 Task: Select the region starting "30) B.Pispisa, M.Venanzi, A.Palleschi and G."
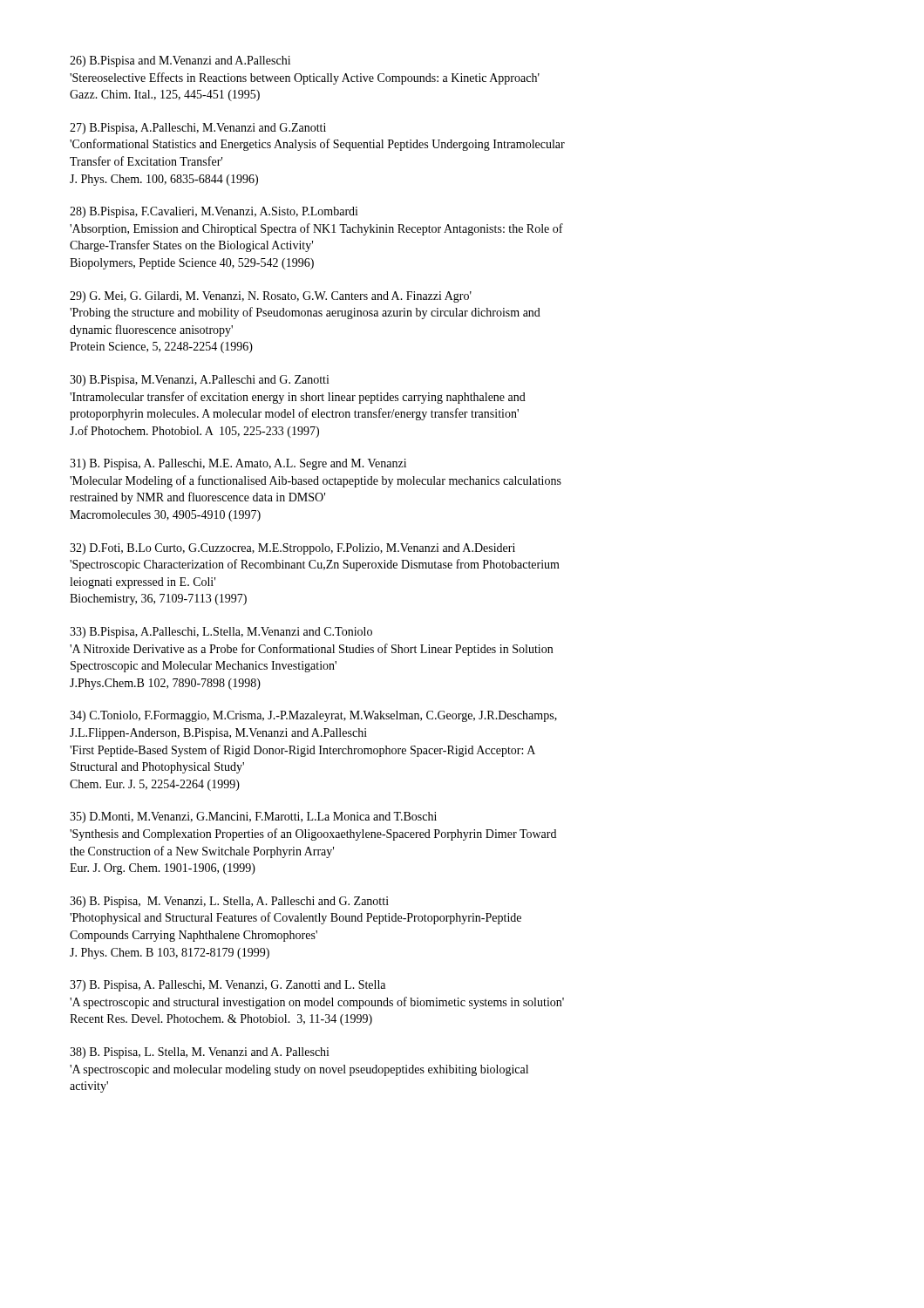[298, 405]
